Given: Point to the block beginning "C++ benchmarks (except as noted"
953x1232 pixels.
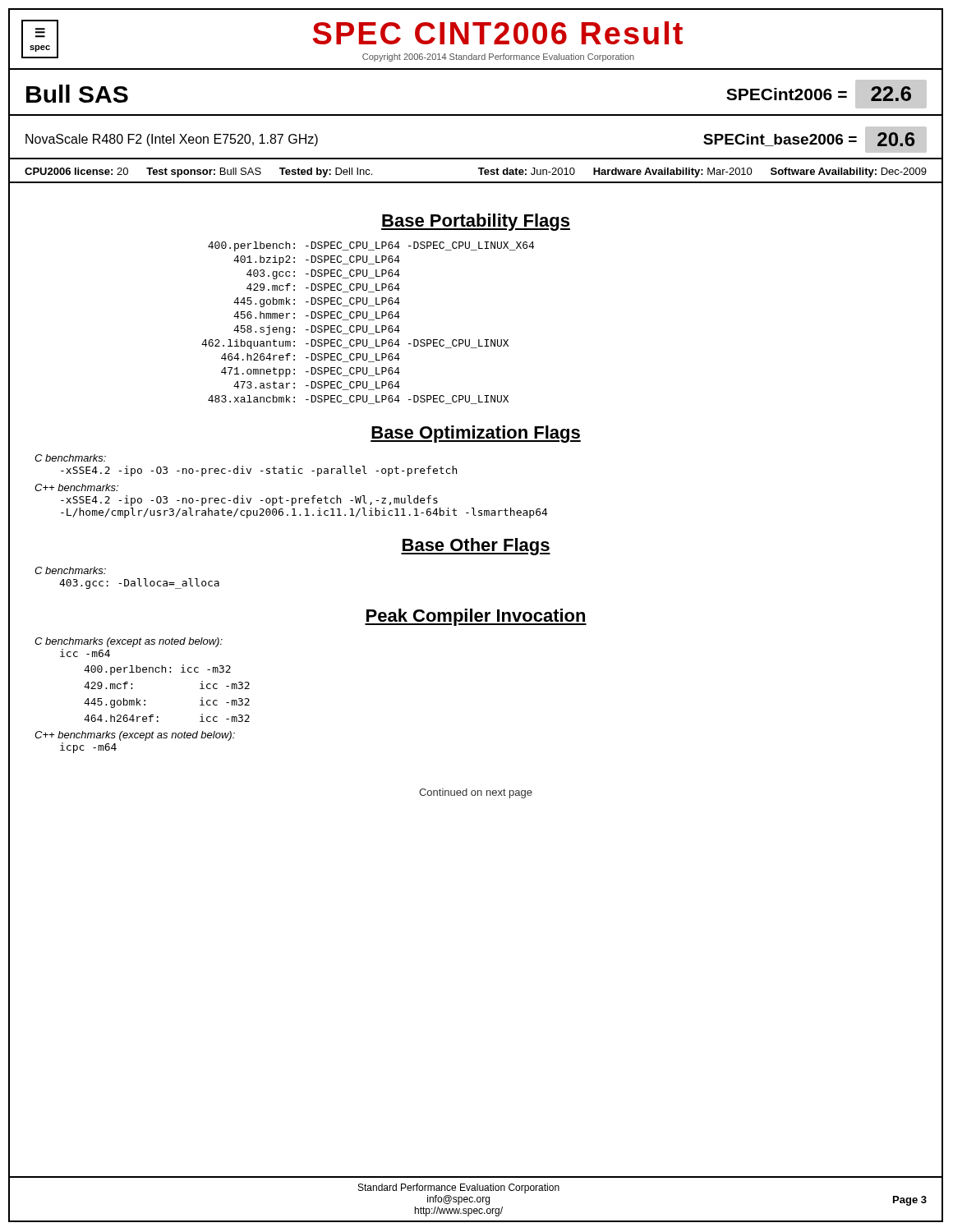Looking at the screenshot, I should coord(135,741).
